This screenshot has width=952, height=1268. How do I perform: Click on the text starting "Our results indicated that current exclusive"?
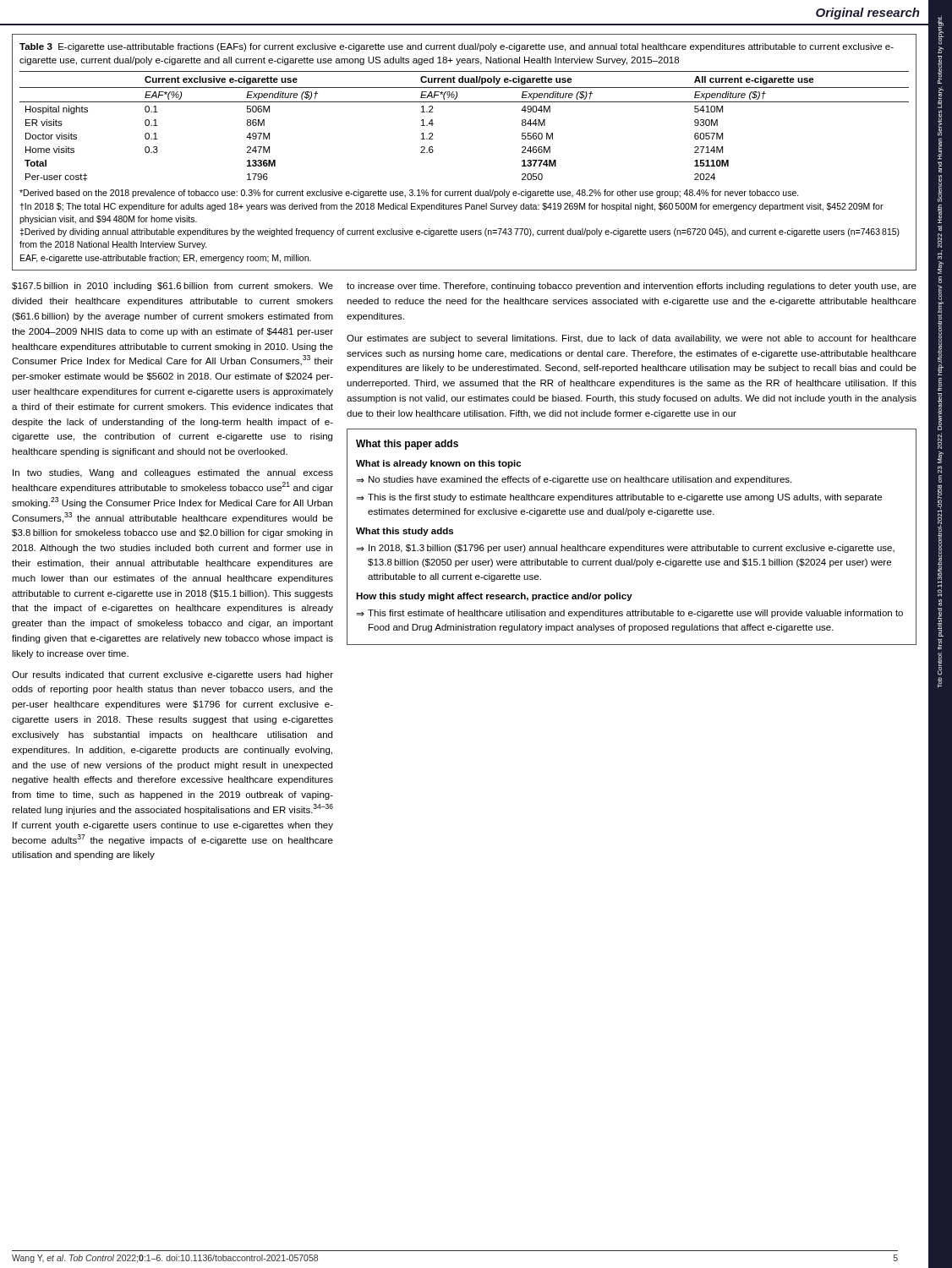pos(172,765)
